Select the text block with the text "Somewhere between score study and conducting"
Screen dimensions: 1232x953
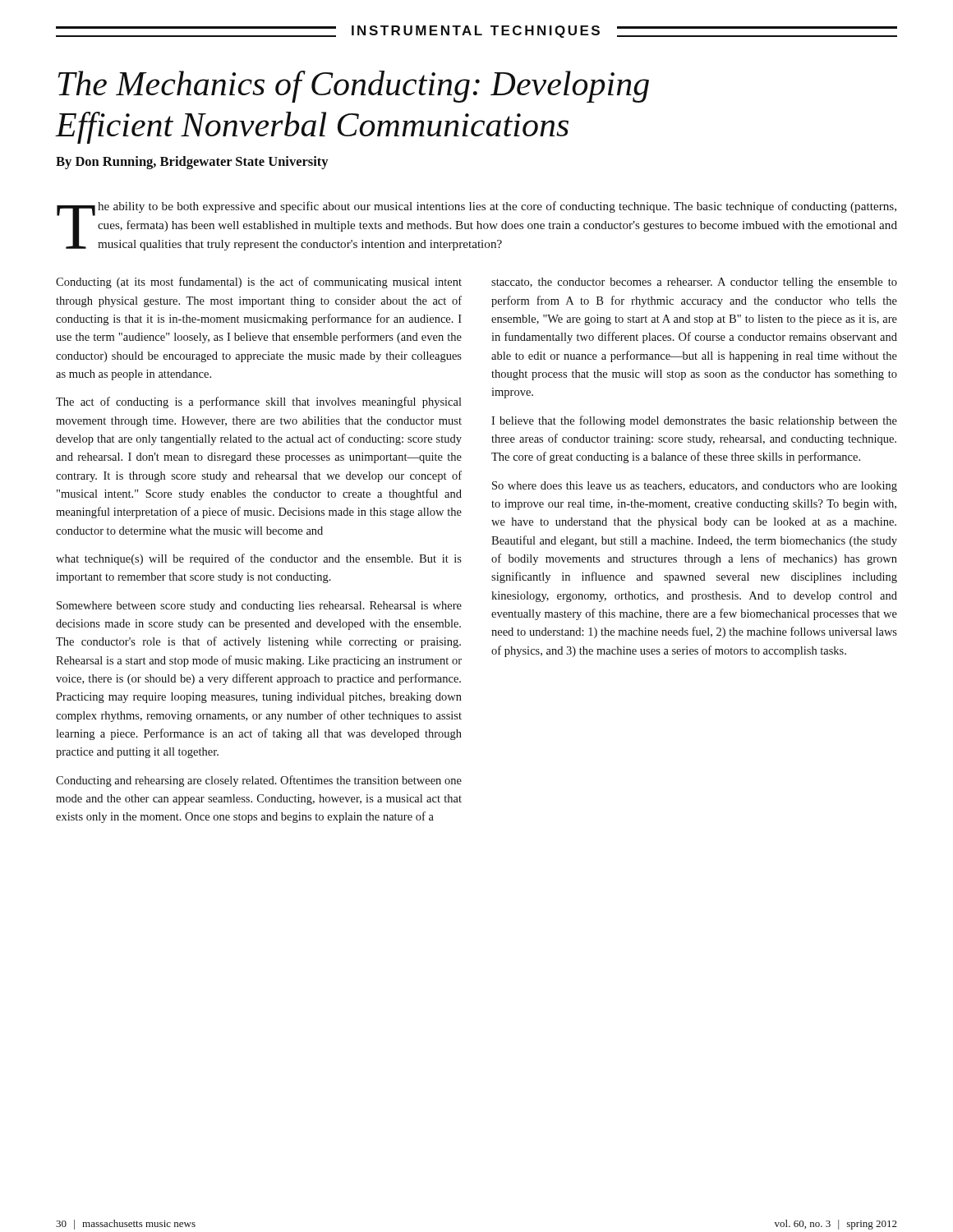[x=259, y=679]
